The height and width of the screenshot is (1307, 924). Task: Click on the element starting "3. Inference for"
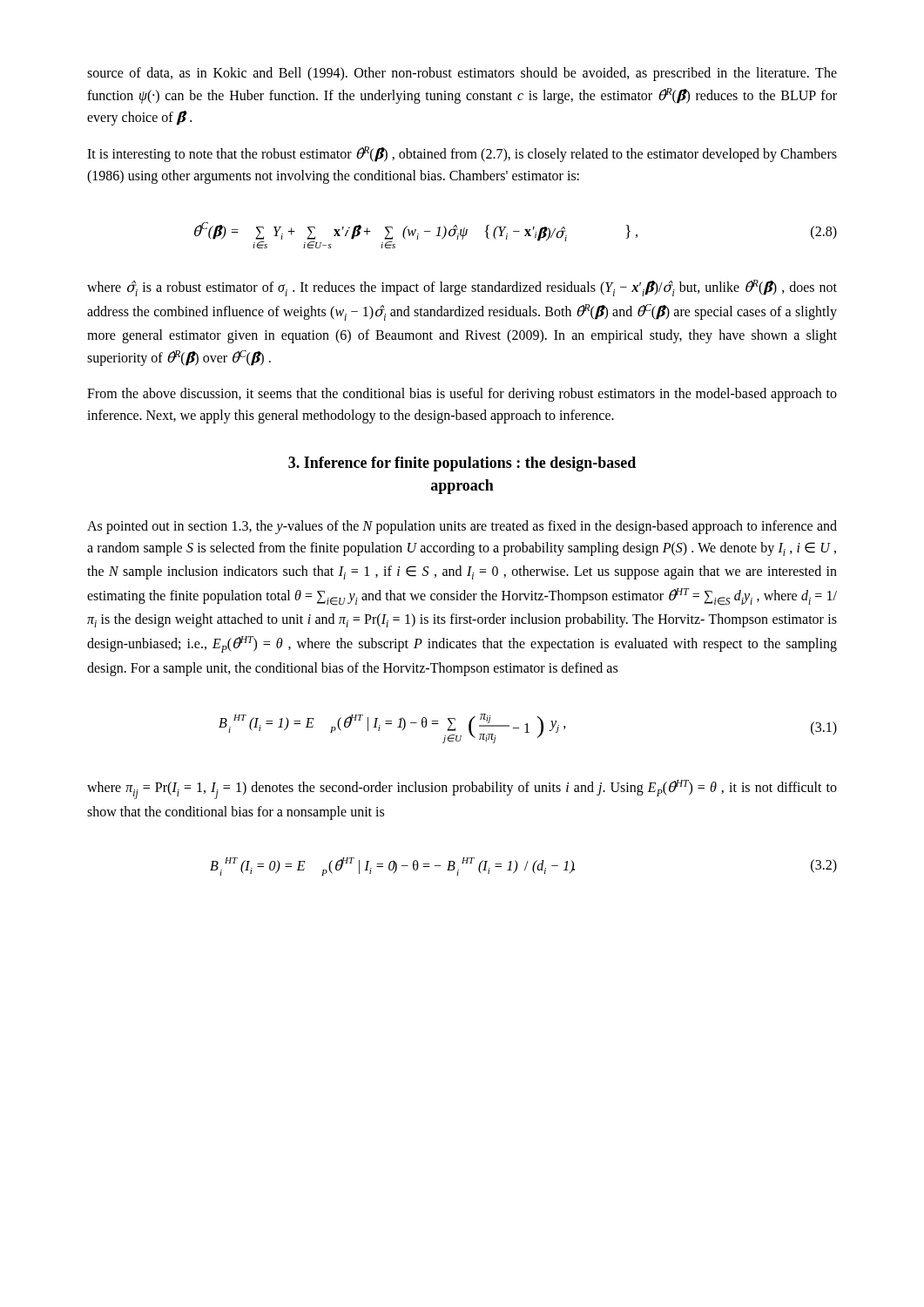click(462, 474)
